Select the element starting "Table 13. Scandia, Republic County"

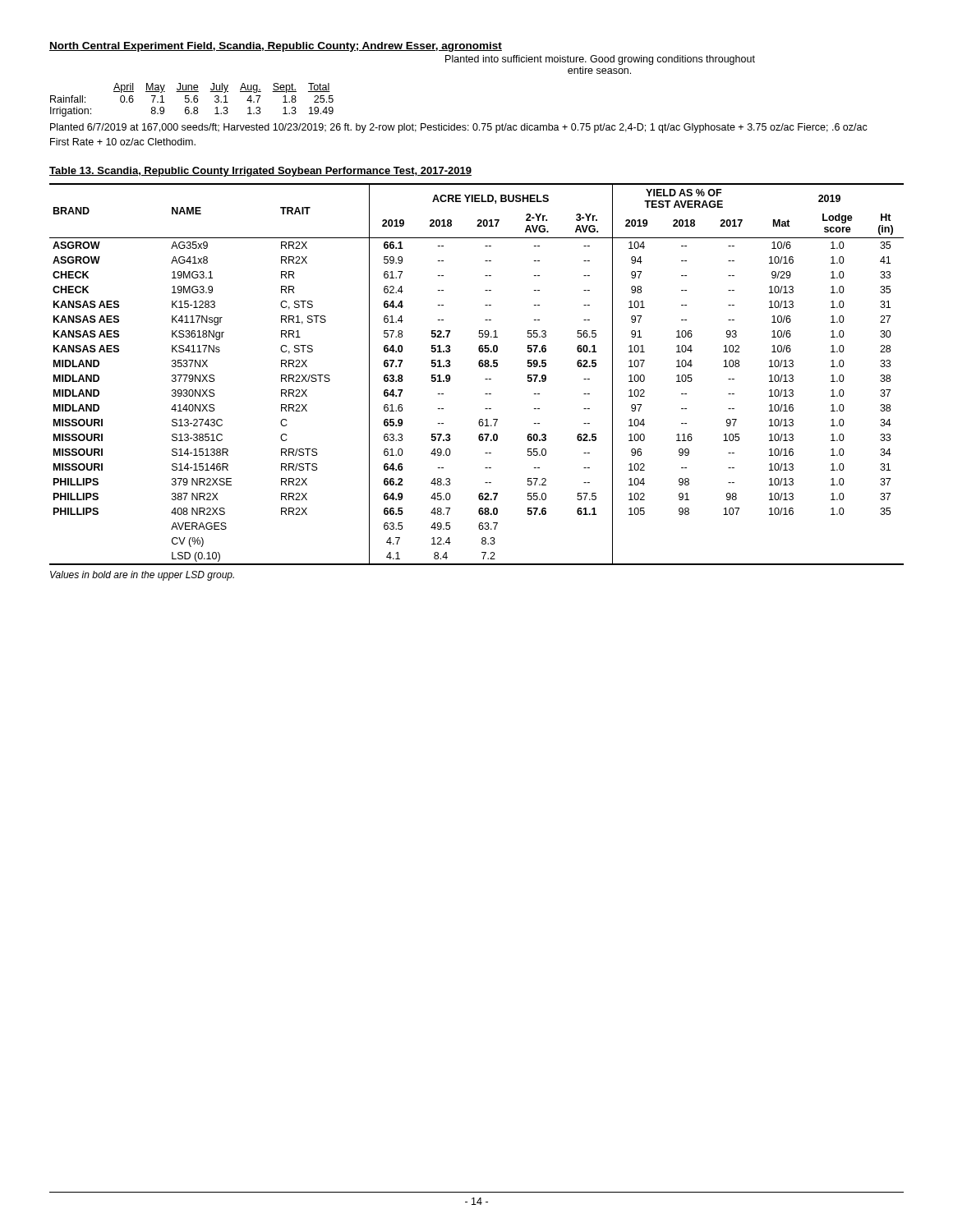pyautogui.click(x=260, y=171)
